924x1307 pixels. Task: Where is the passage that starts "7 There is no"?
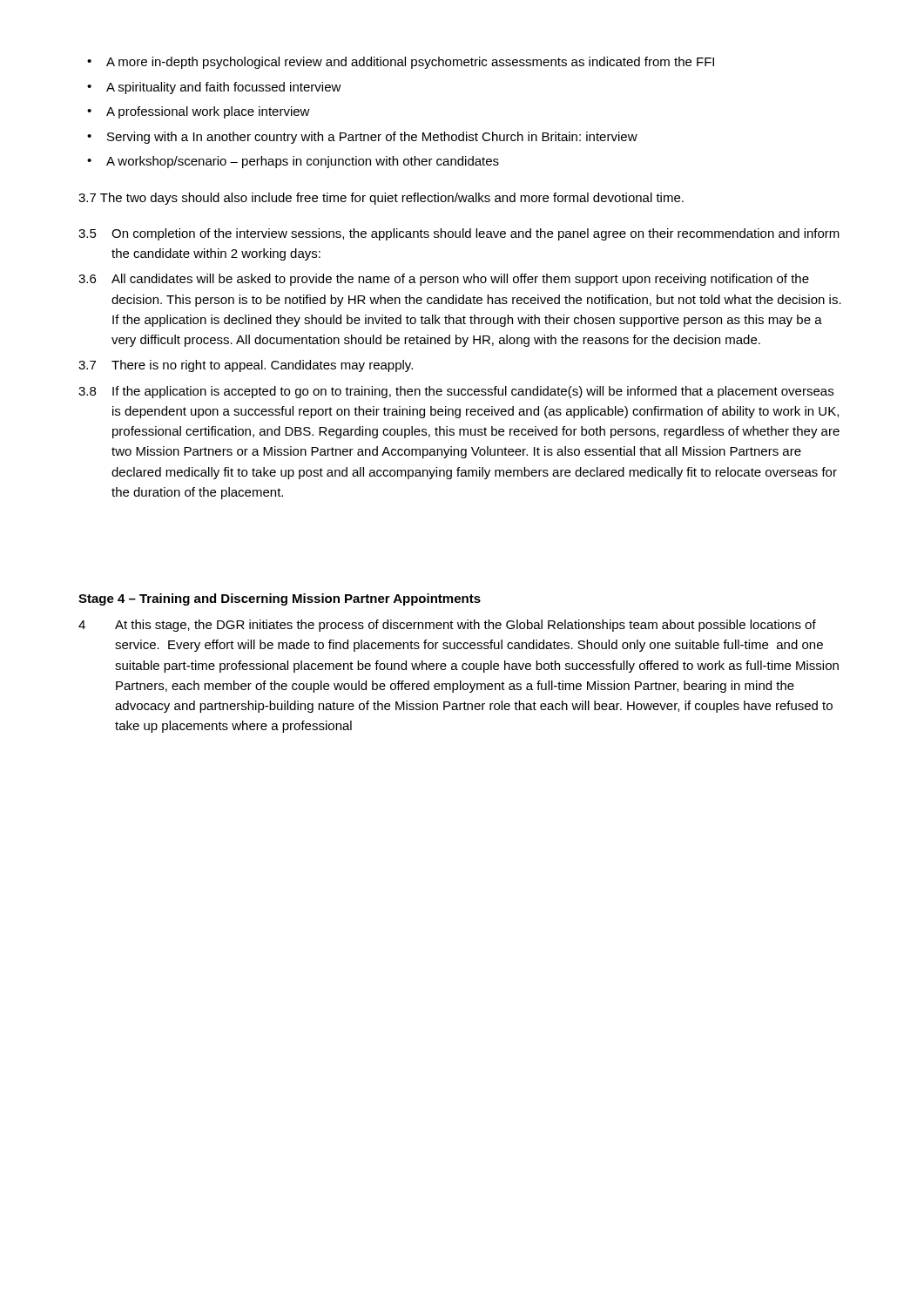pos(246,366)
